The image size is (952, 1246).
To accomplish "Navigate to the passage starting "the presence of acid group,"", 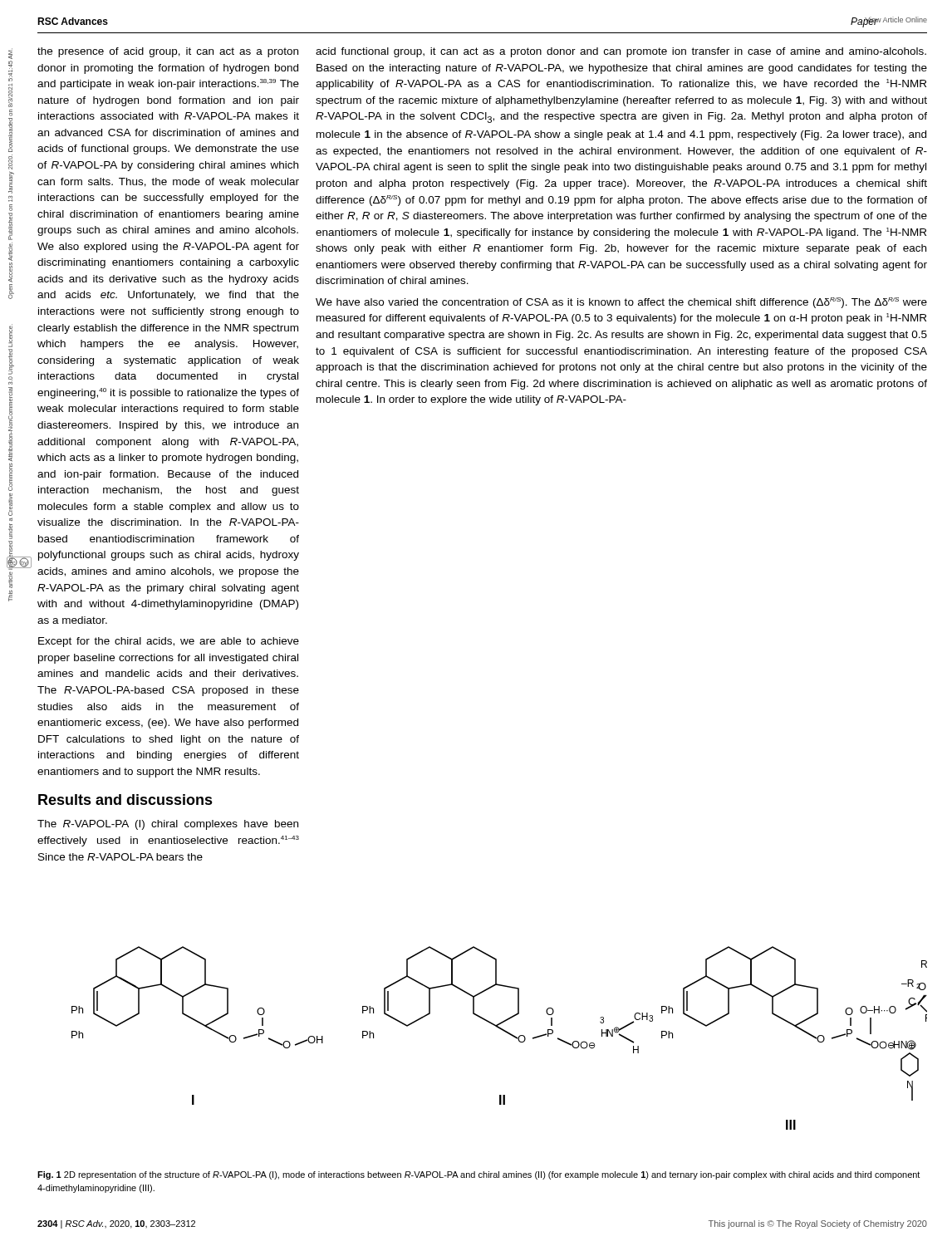I will tap(168, 411).
